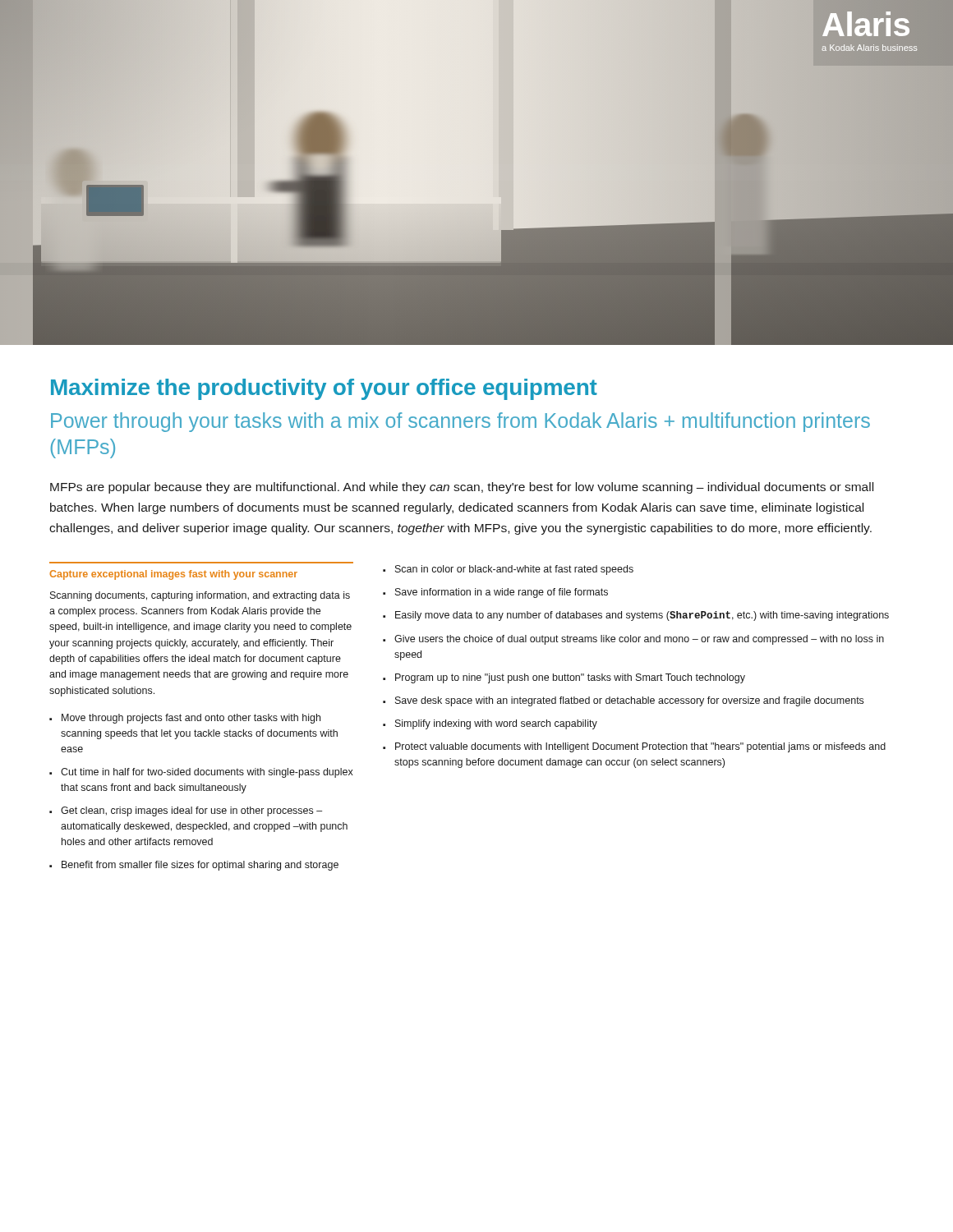The height and width of the screenshot is (1232, 953).
Task: Navigate to the element starting "▪ Get clean, crisp images ideal"
Action: 199,826
